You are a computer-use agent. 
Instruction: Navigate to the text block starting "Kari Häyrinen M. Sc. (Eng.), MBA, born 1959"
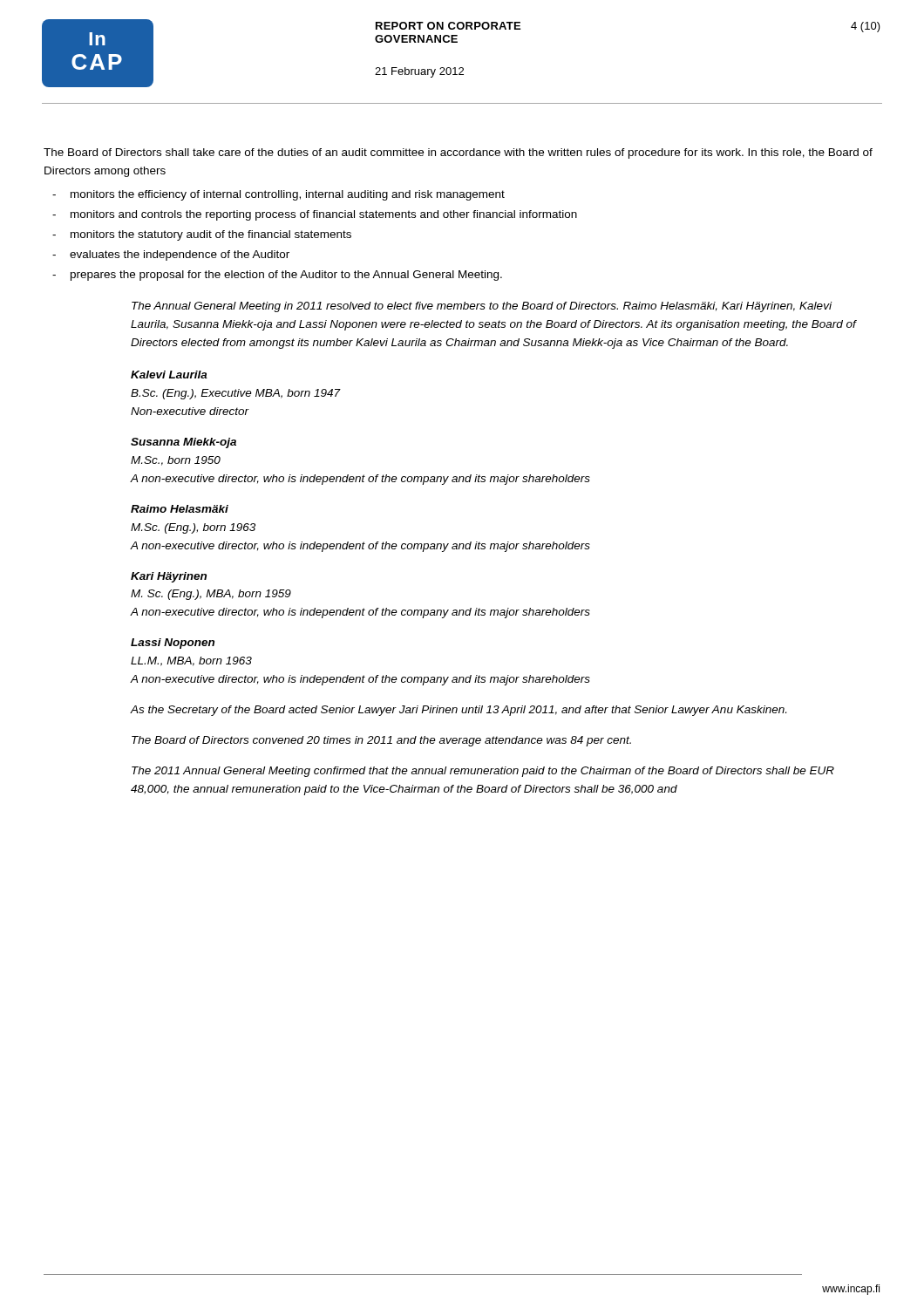coord(169,577)
